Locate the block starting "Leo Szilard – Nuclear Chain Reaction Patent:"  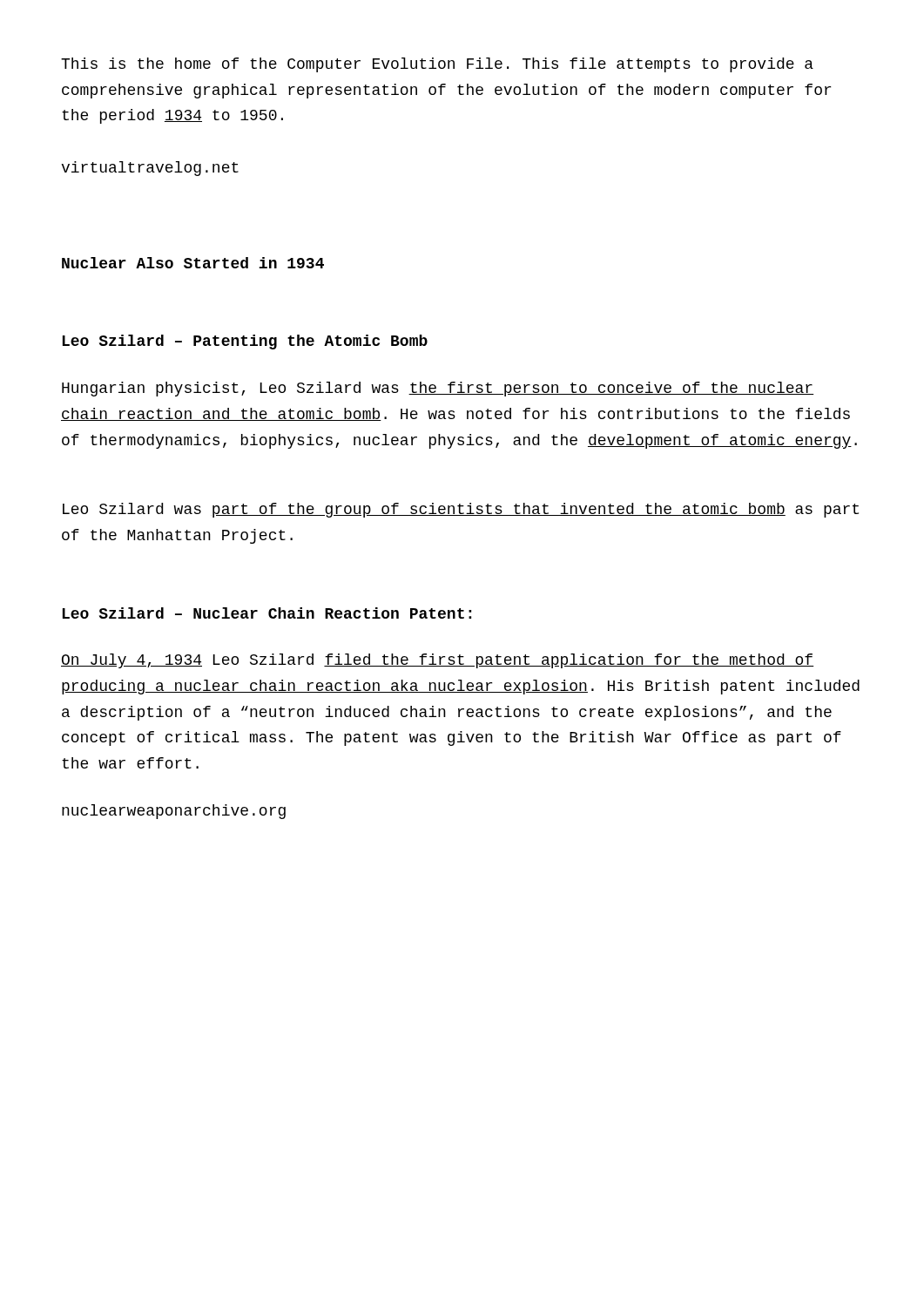268,614
